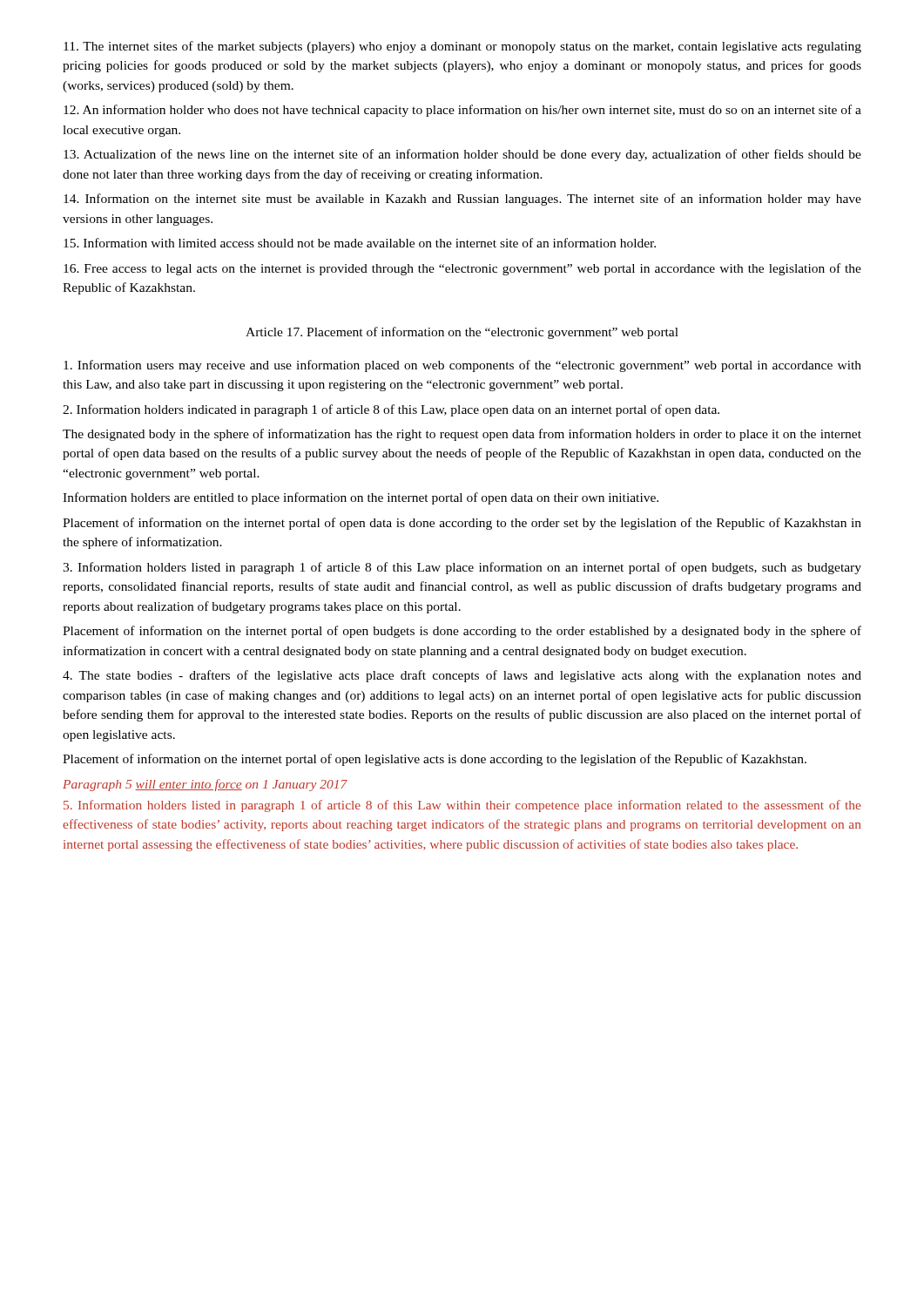Screen dimensions: 1307x924
Task: Locate the block of text that opens with "15. Information with limited access should not be"
Action: tap(462, 243)
